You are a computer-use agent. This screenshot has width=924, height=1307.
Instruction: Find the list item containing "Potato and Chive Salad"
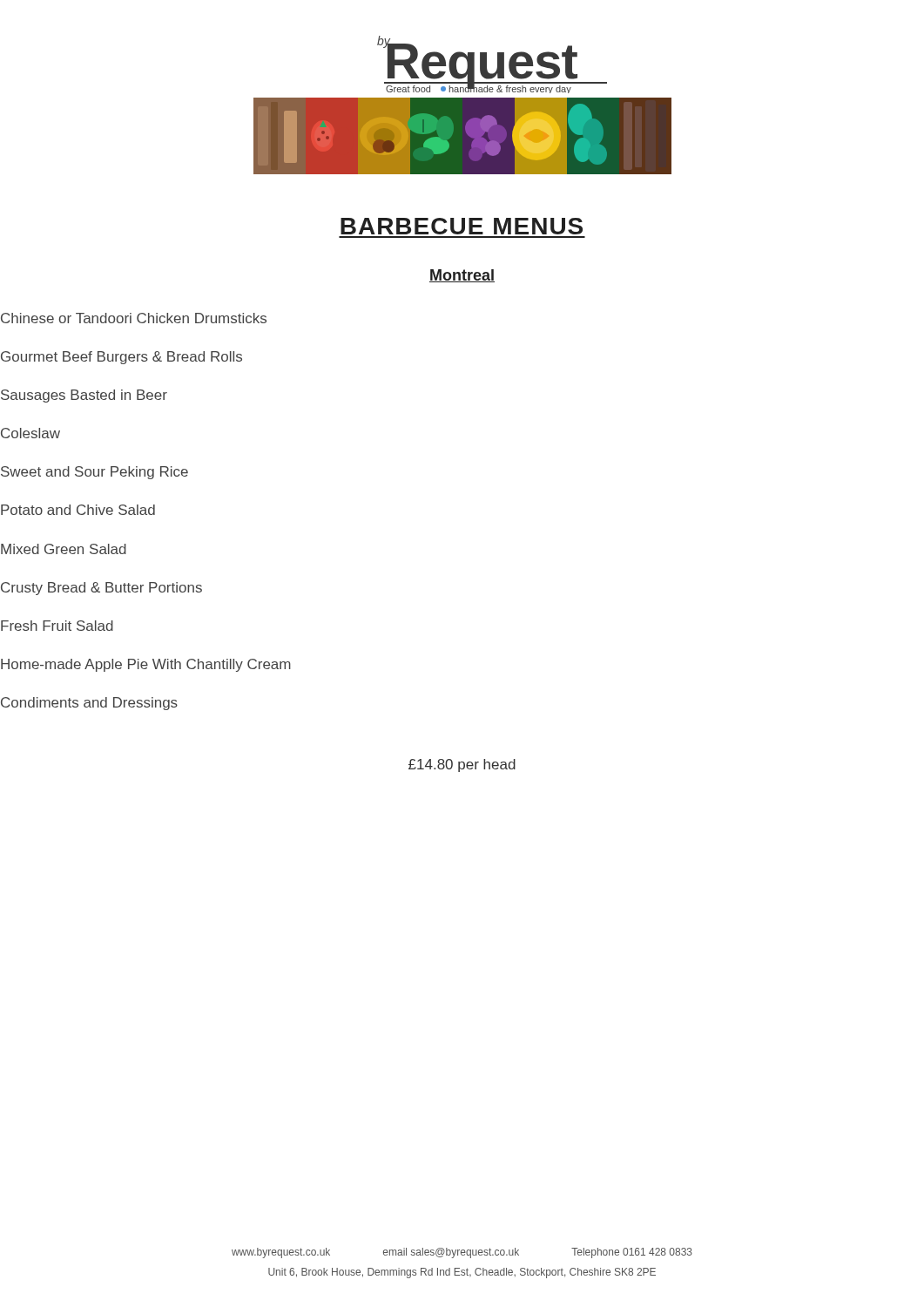[78, 511]
